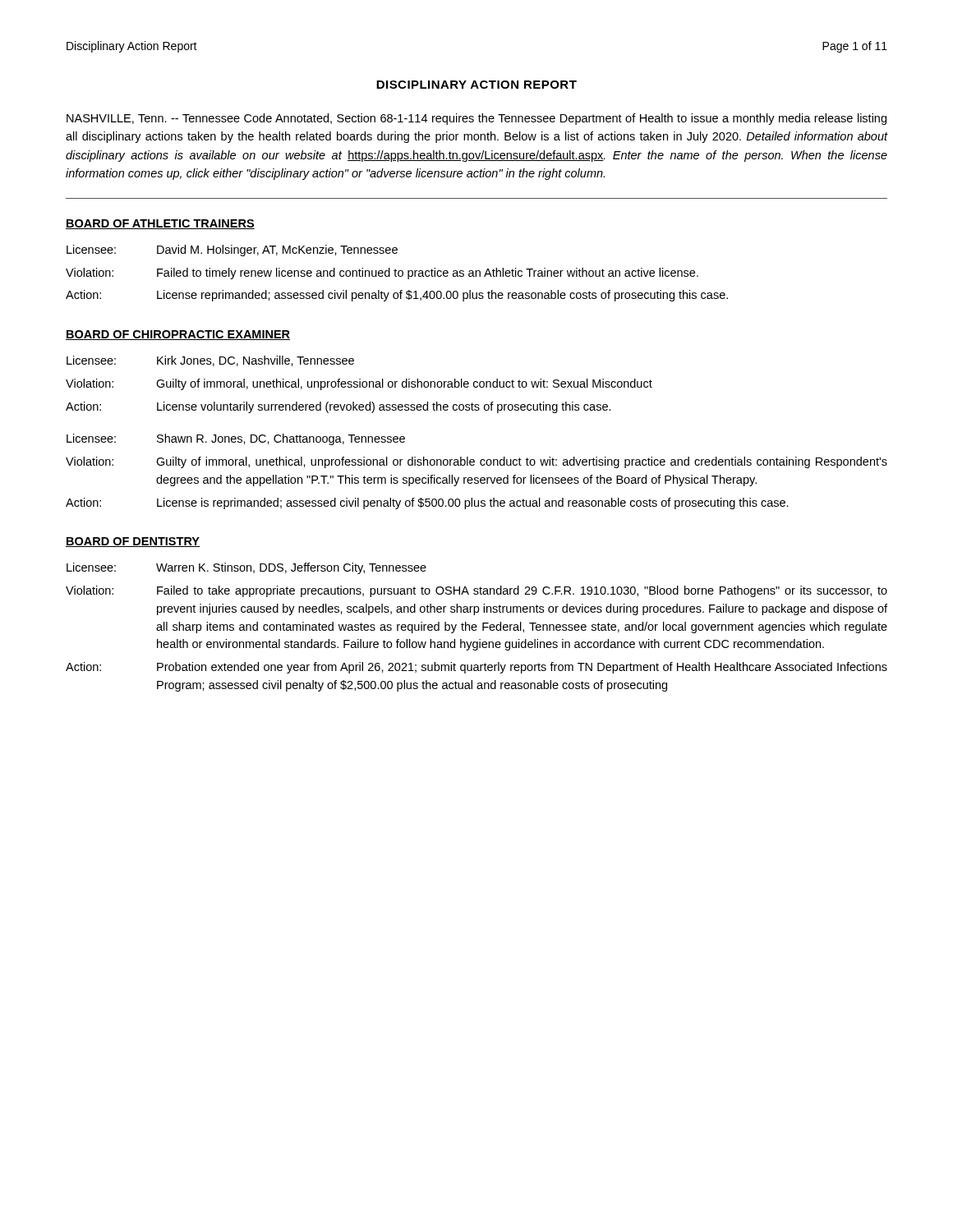Where does it say "BOARD OF ATHLETIC TRAINERS"?
The height and width of the screenshot is (1232, 953).
(x=160, y=223)
